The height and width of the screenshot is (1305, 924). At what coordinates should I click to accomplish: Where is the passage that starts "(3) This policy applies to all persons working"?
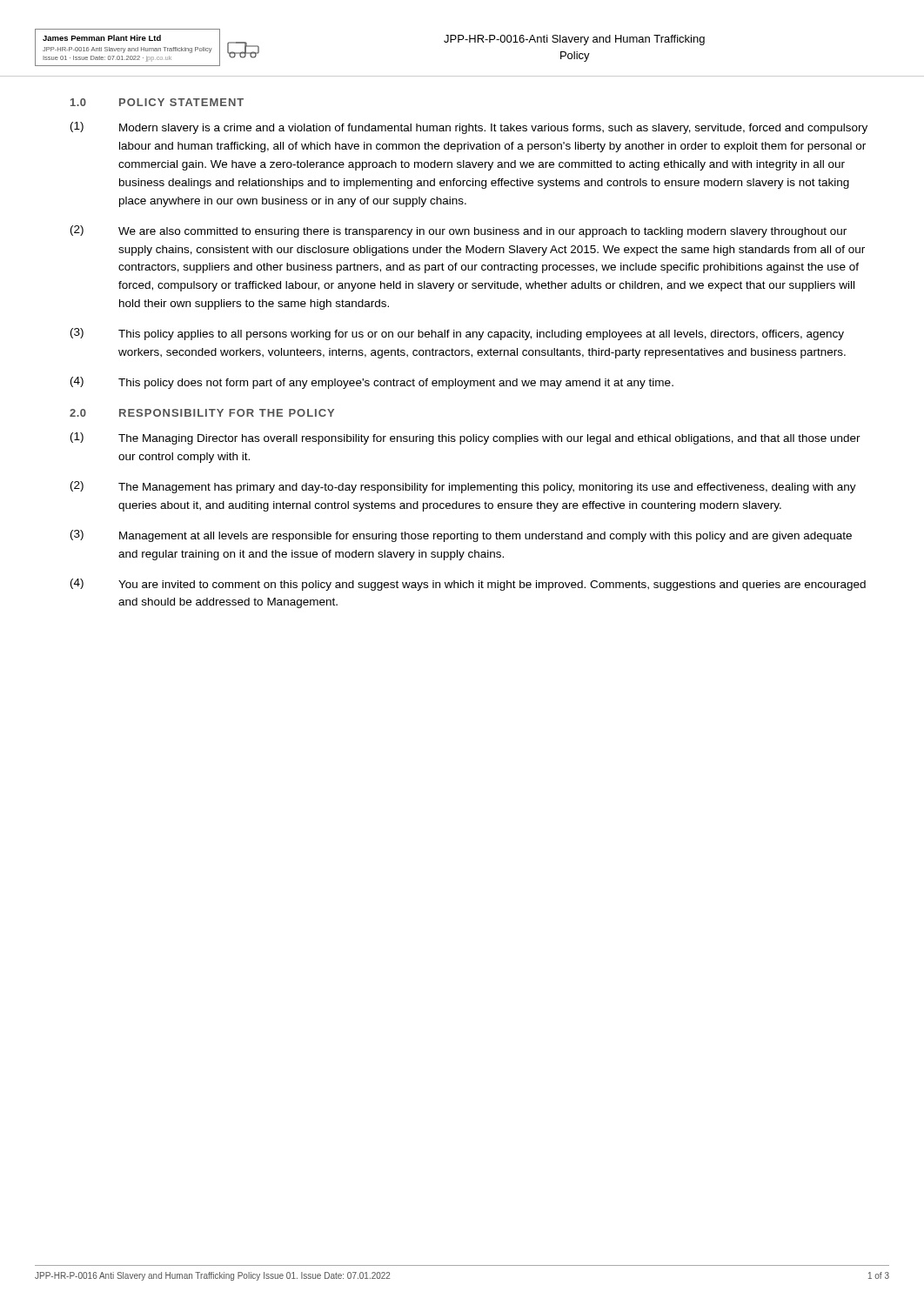(471, 344)
